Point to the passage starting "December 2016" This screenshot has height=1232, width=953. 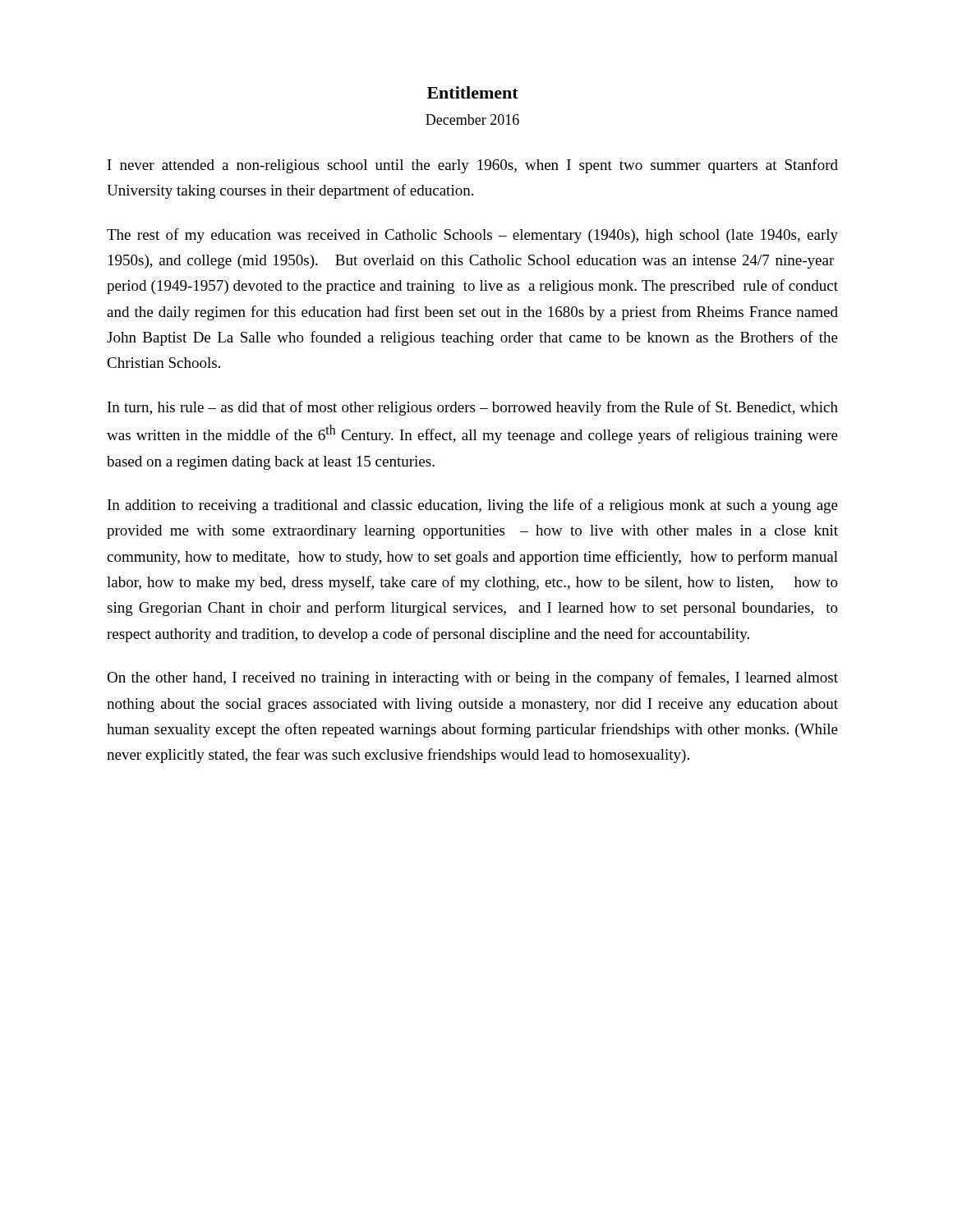coord(472,120)
